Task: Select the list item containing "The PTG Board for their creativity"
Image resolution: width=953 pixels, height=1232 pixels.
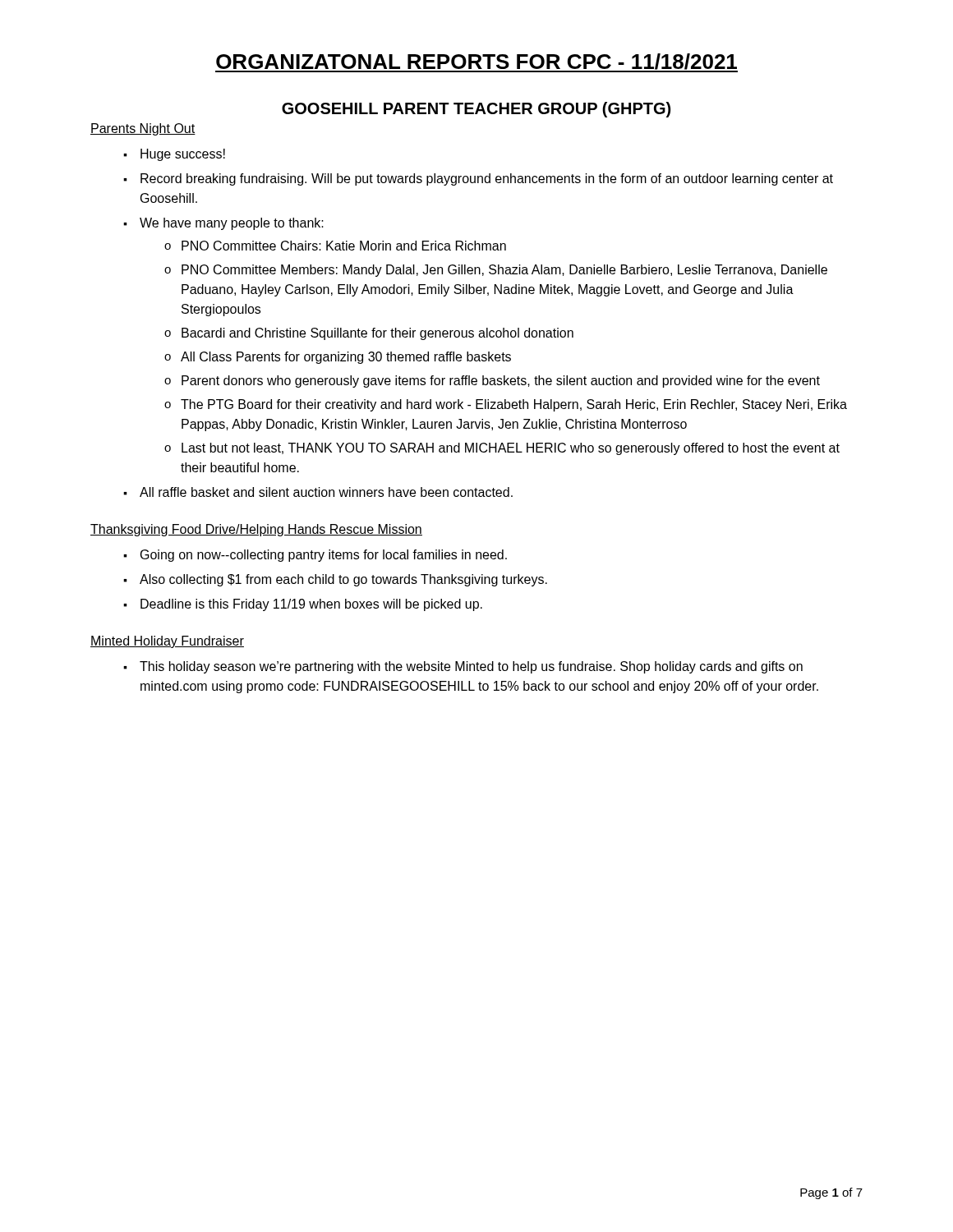Action: pos(514,414)
